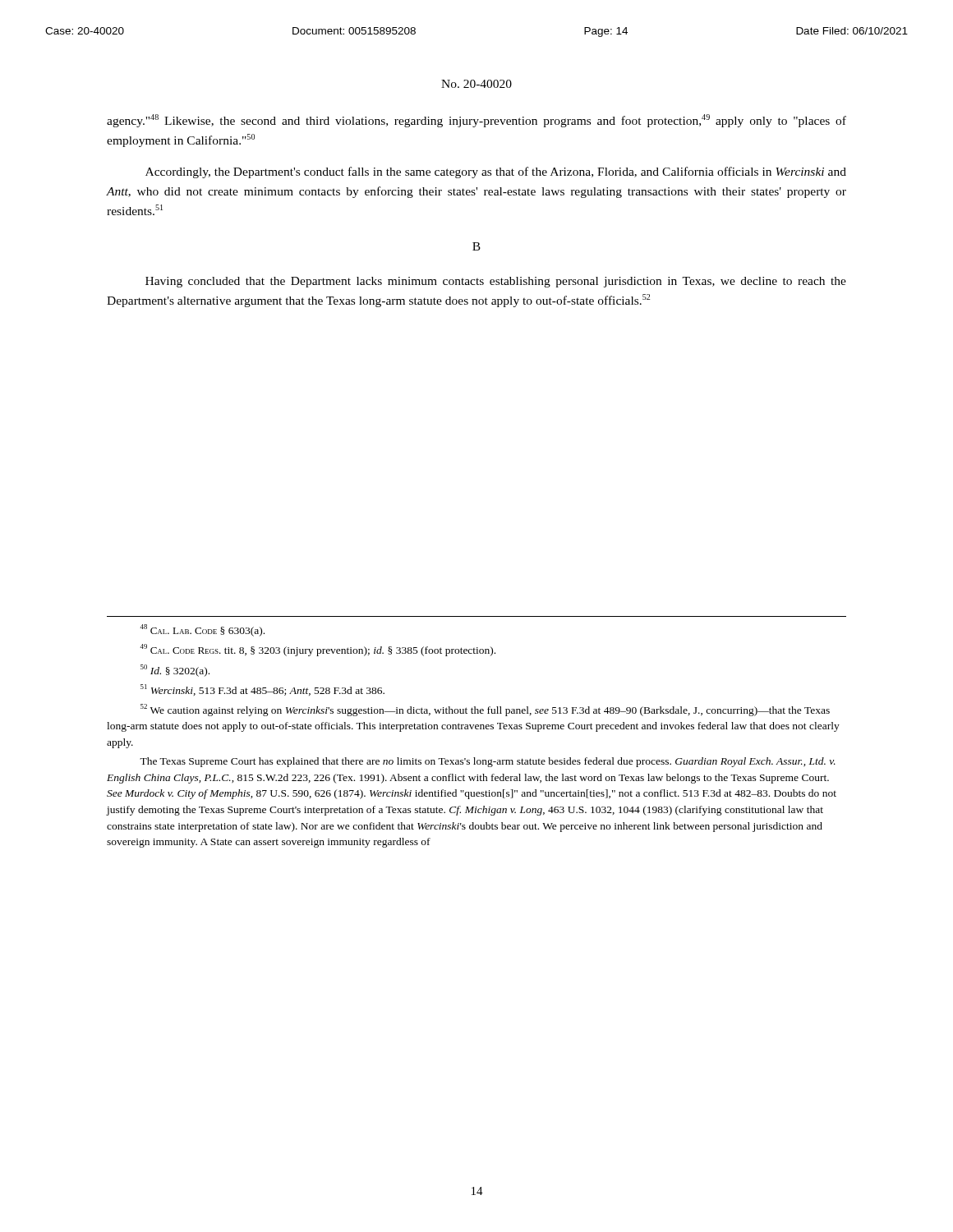Viewport: 953px width, 1232px height.
Task: Select the section header that says "No. 20-40020"
Action: point(476,83)
